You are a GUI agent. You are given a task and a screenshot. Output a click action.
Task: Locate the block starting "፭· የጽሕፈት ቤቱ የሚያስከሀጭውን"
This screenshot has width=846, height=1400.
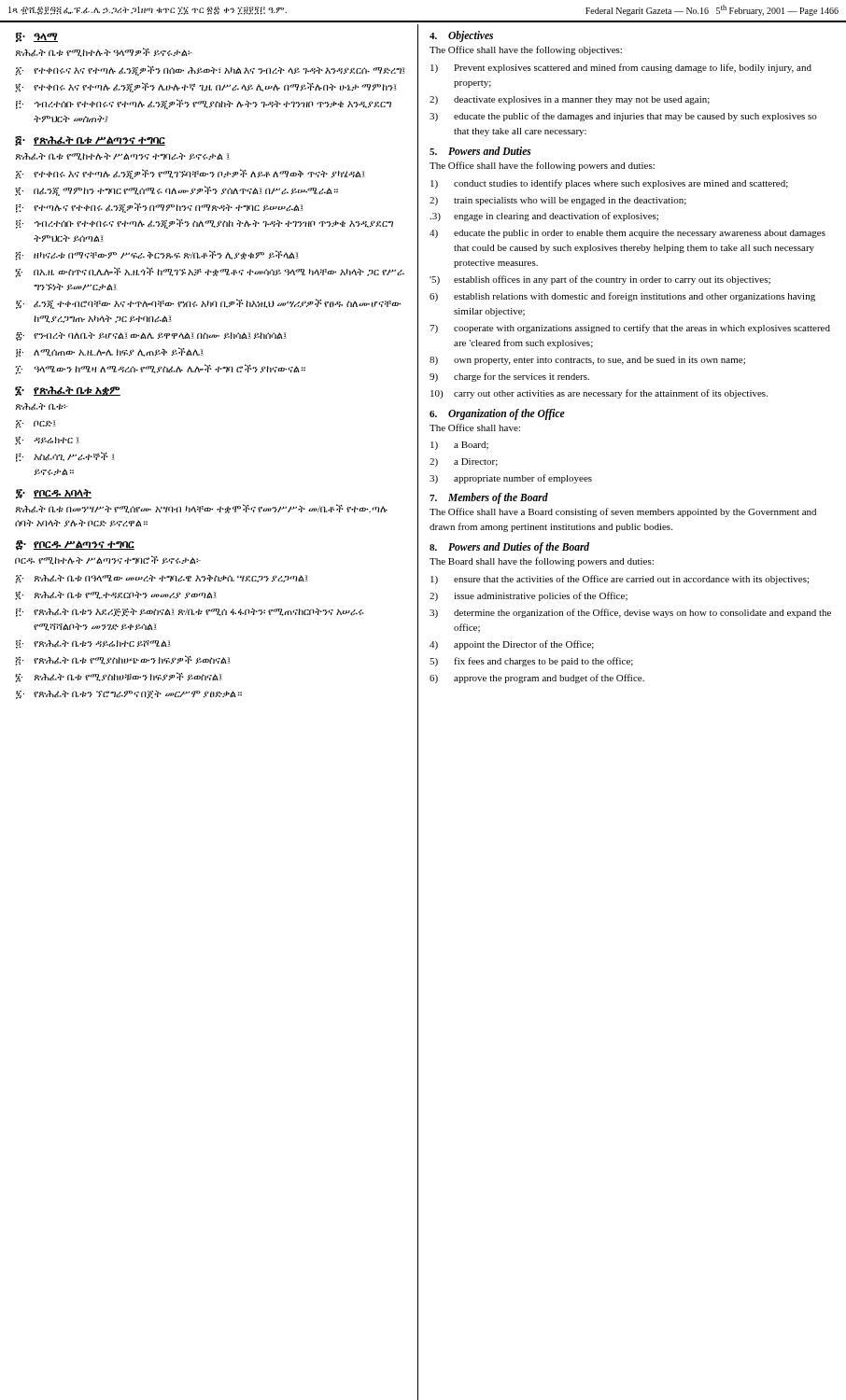point(123,661)
